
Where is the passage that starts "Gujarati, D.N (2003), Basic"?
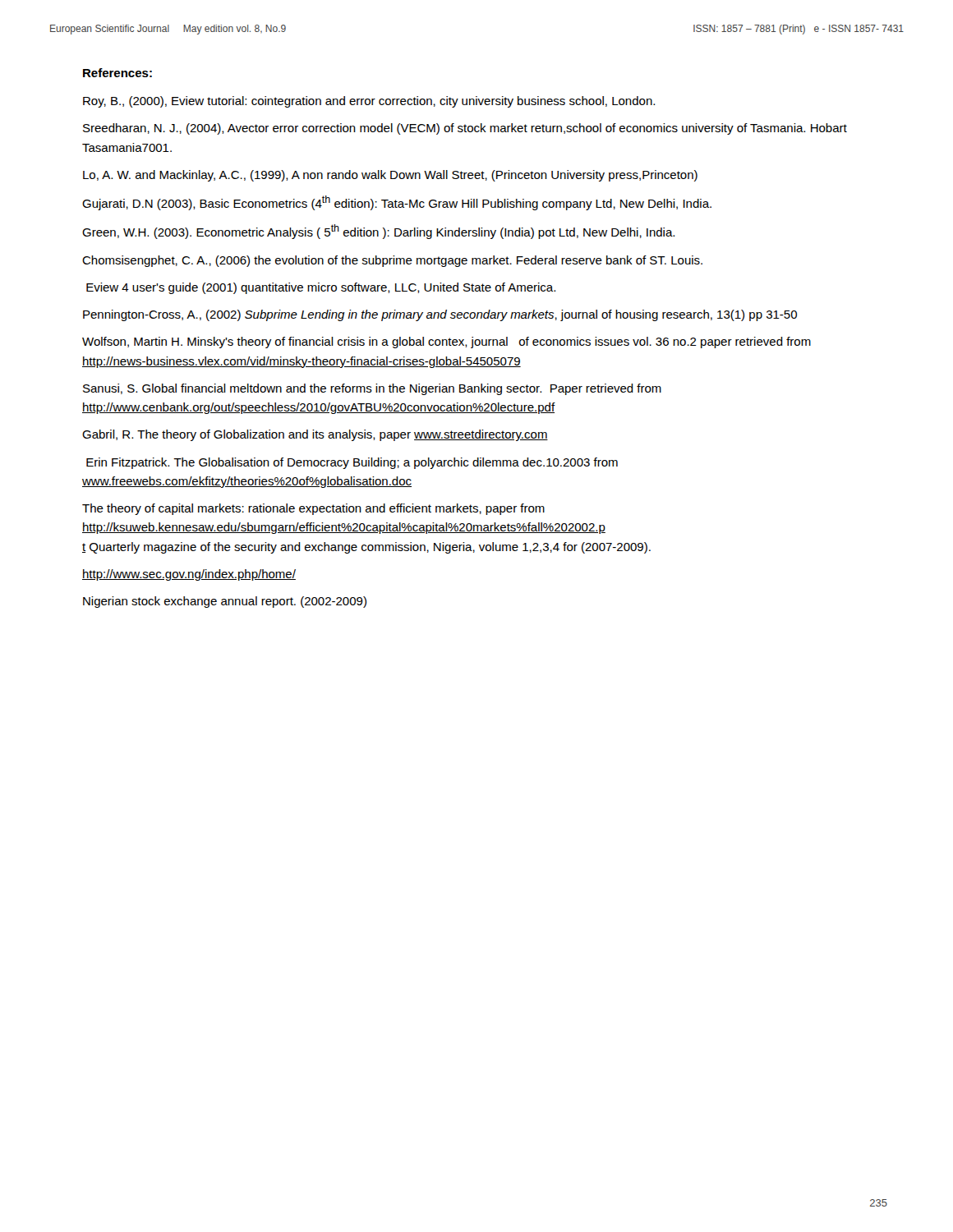click(x=397, y=202)
